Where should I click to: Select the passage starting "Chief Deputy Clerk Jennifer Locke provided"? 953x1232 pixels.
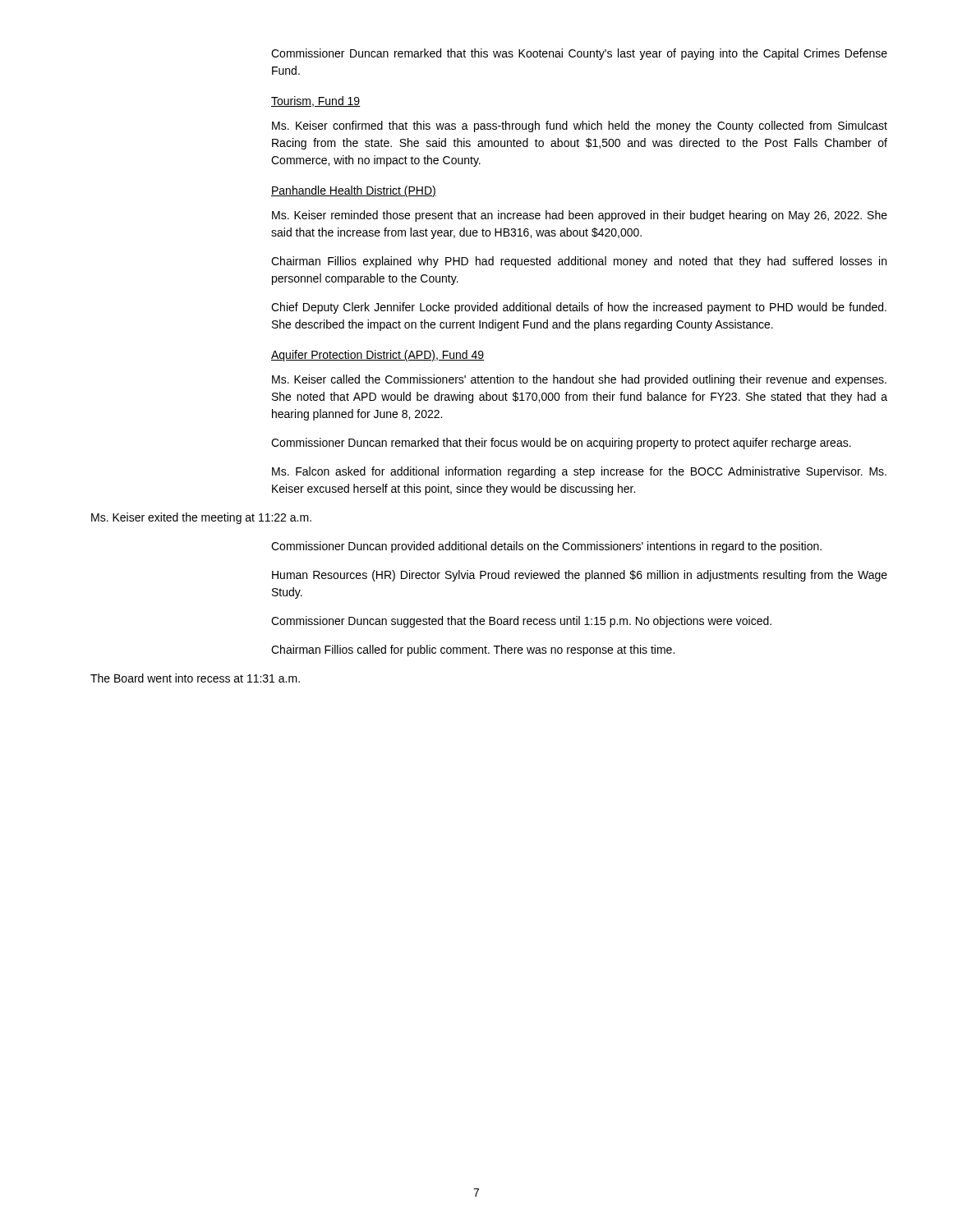(x=579, y=316)
